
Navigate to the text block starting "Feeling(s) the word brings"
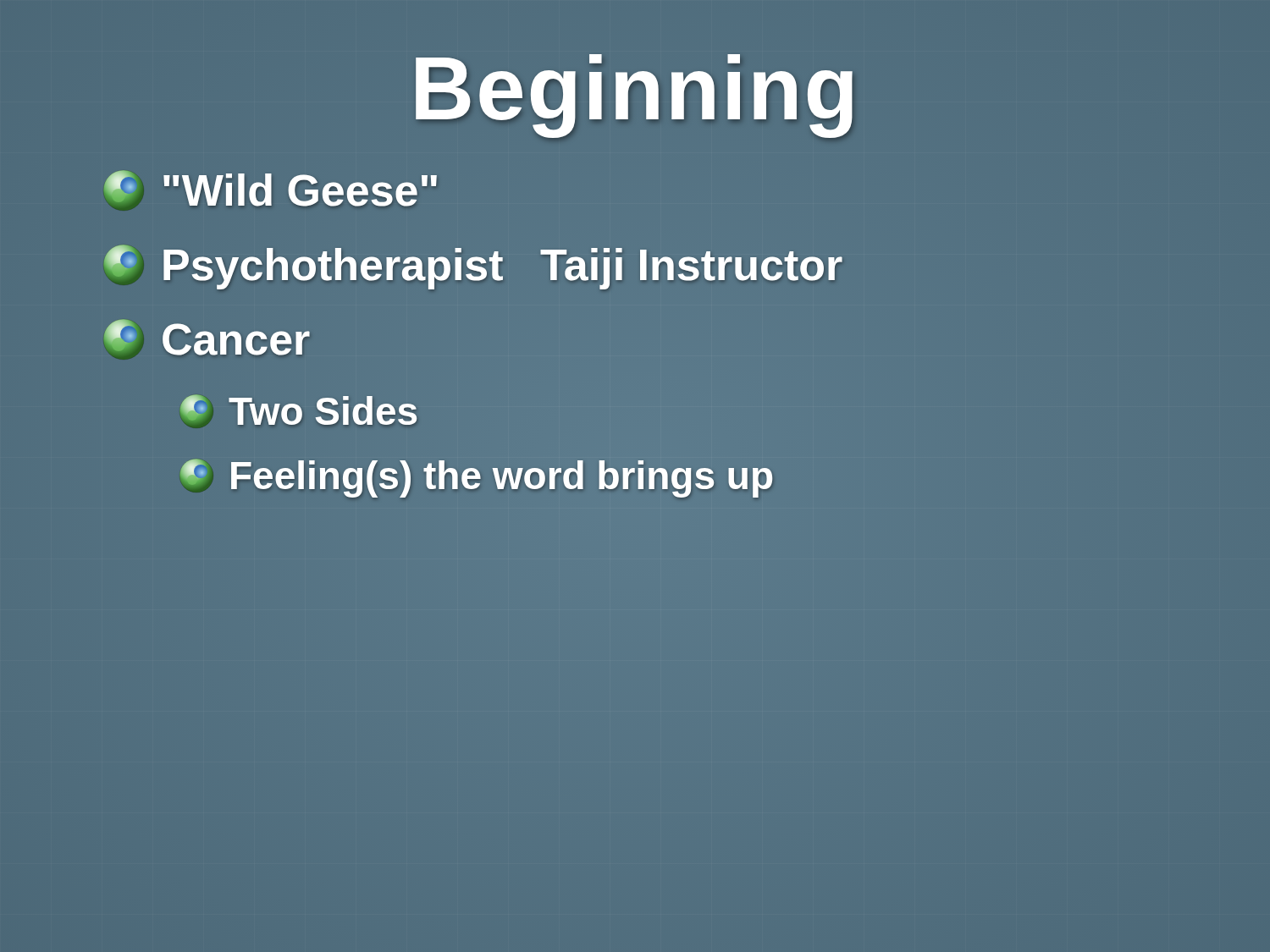pyautogui.click(x=476, y=476)
